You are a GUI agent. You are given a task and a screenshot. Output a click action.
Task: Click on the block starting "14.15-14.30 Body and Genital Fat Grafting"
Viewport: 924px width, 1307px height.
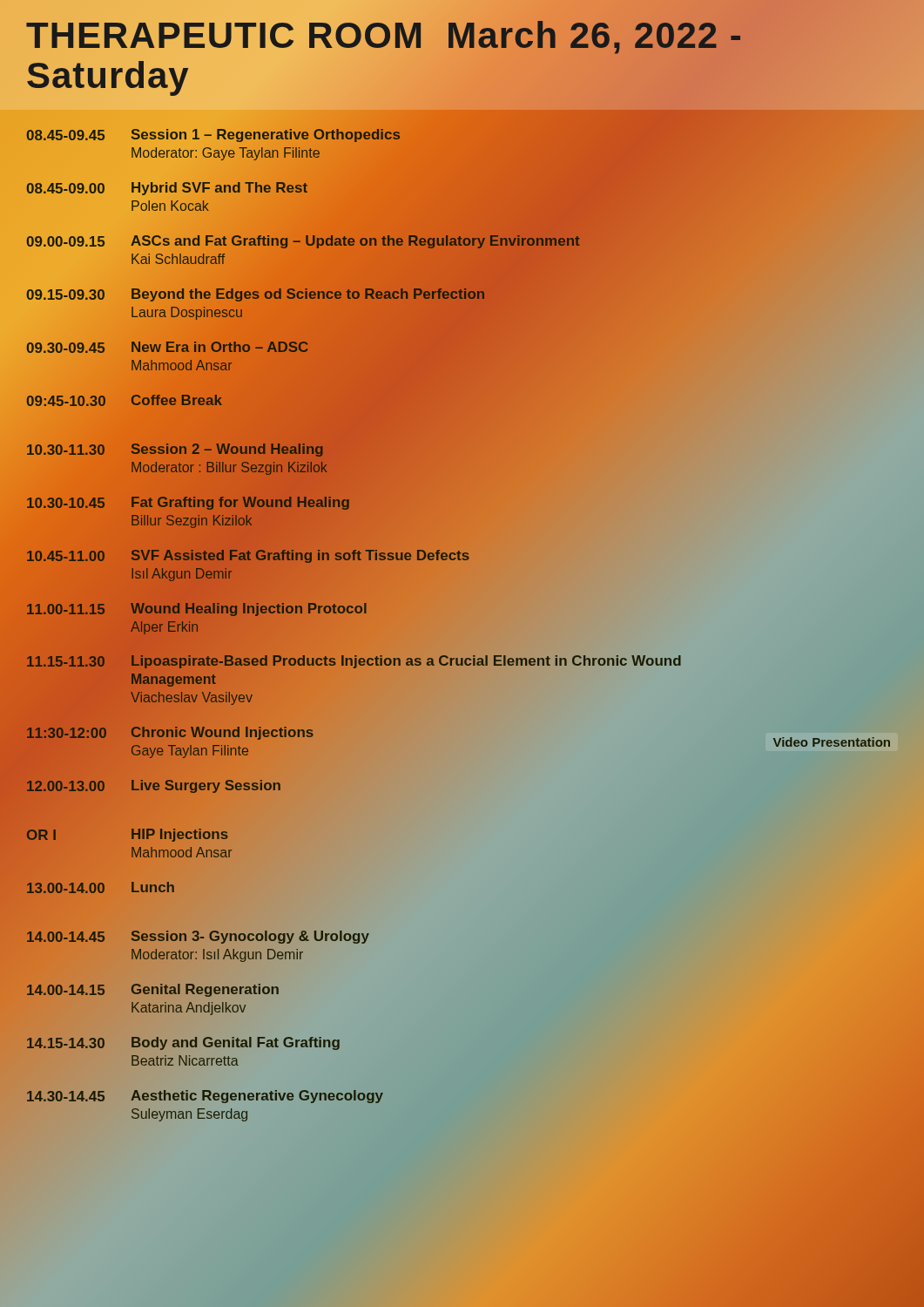(183, 1043)
